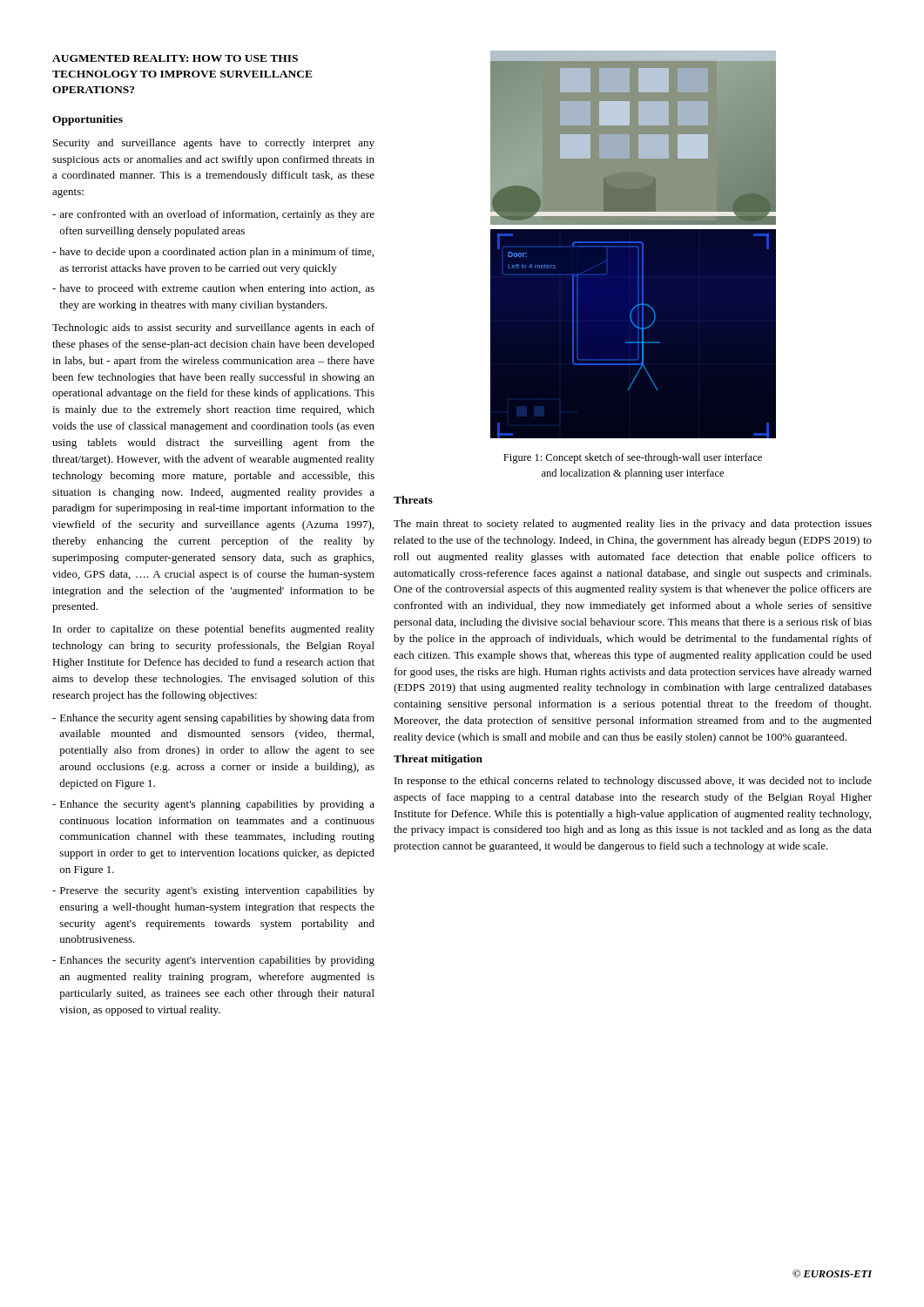Find the text block starting "-Preserve the security agent's existing intervention capabilities"
Viewport: 924px width, 1307px height.
pyautogui.click(x=213, y=915)
